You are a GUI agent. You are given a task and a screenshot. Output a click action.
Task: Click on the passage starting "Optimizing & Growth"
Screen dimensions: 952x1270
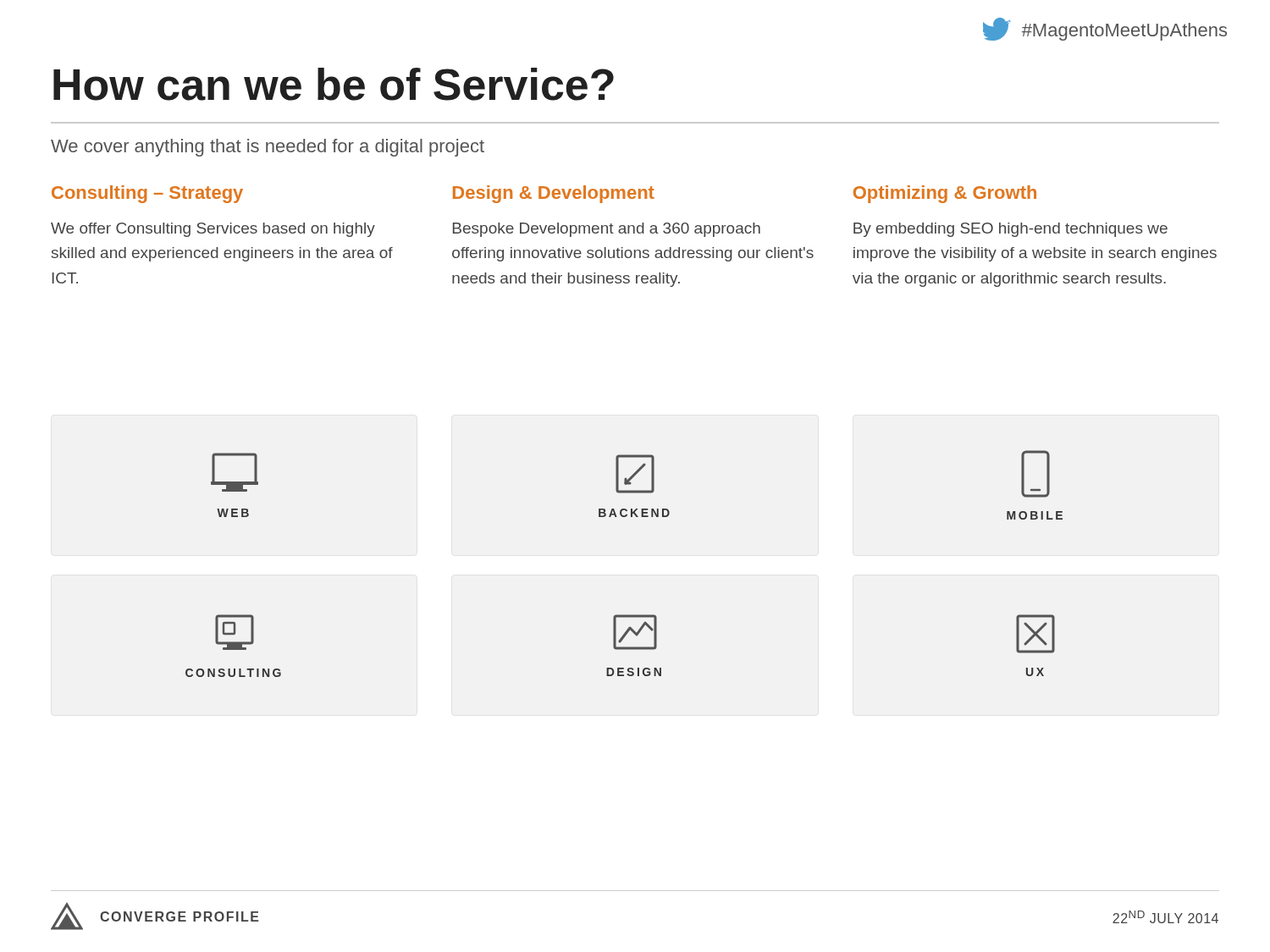pos(945,192)
